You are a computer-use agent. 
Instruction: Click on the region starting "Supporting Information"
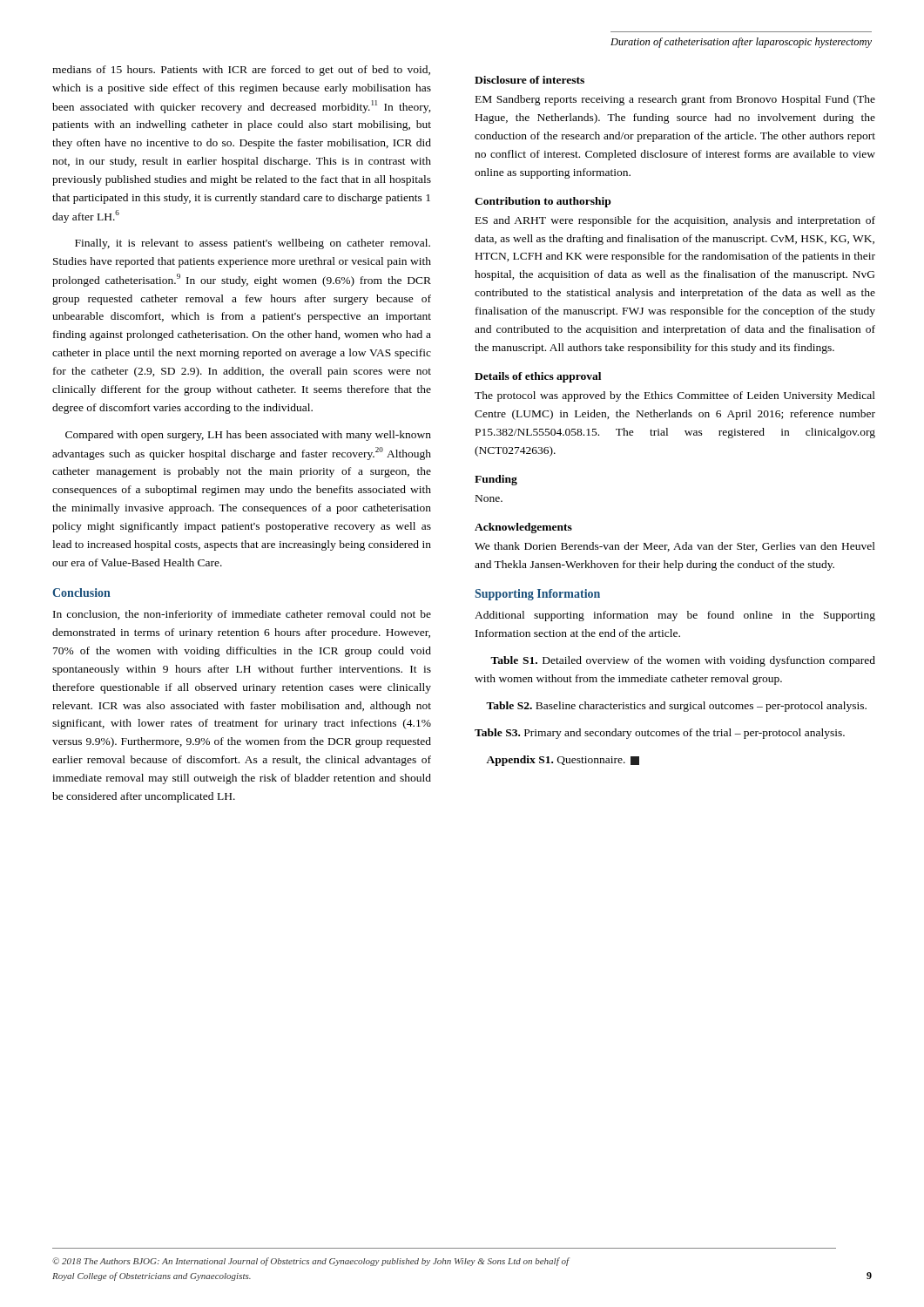point(537,594)
